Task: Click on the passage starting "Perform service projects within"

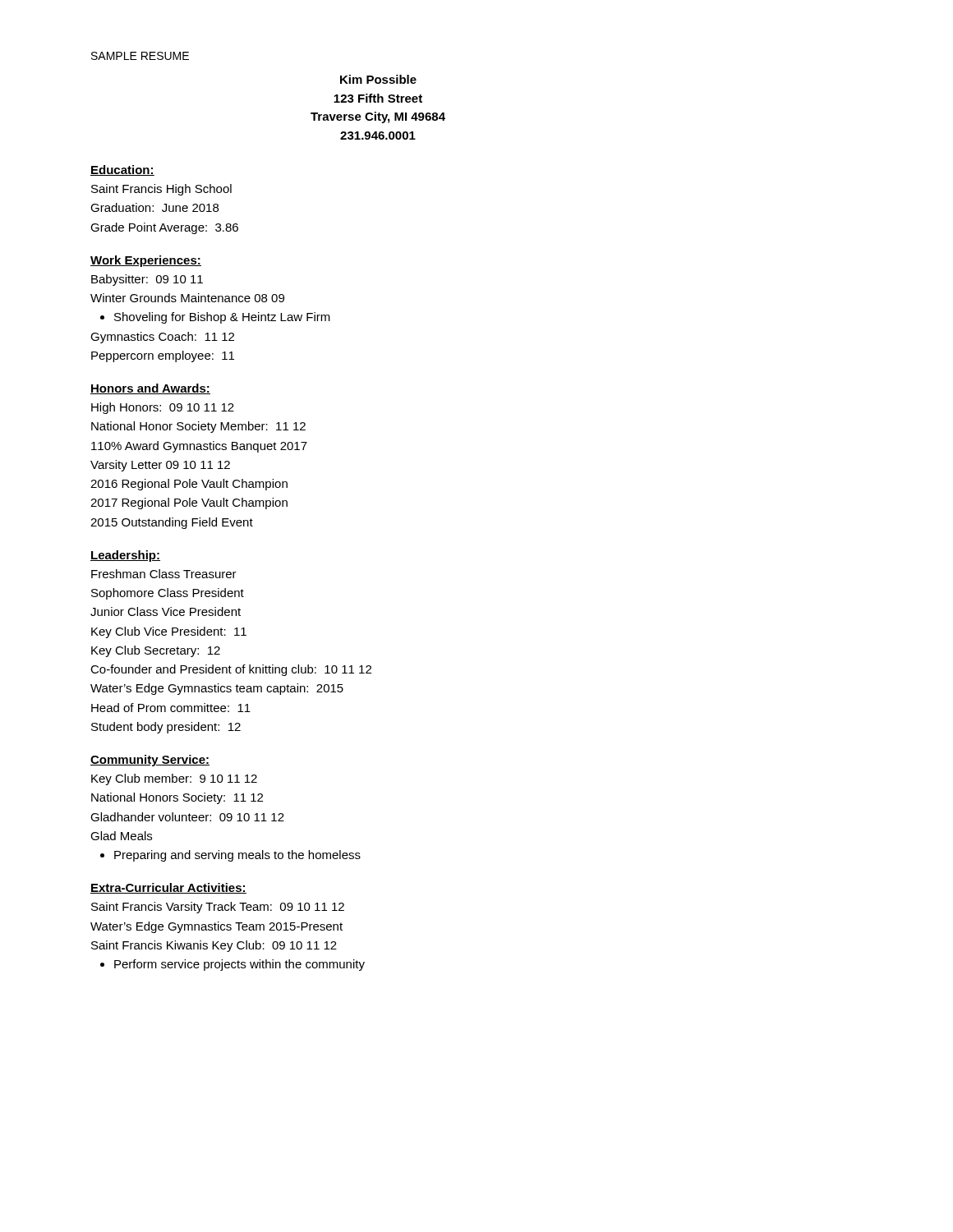Action: tap(239, 964)
